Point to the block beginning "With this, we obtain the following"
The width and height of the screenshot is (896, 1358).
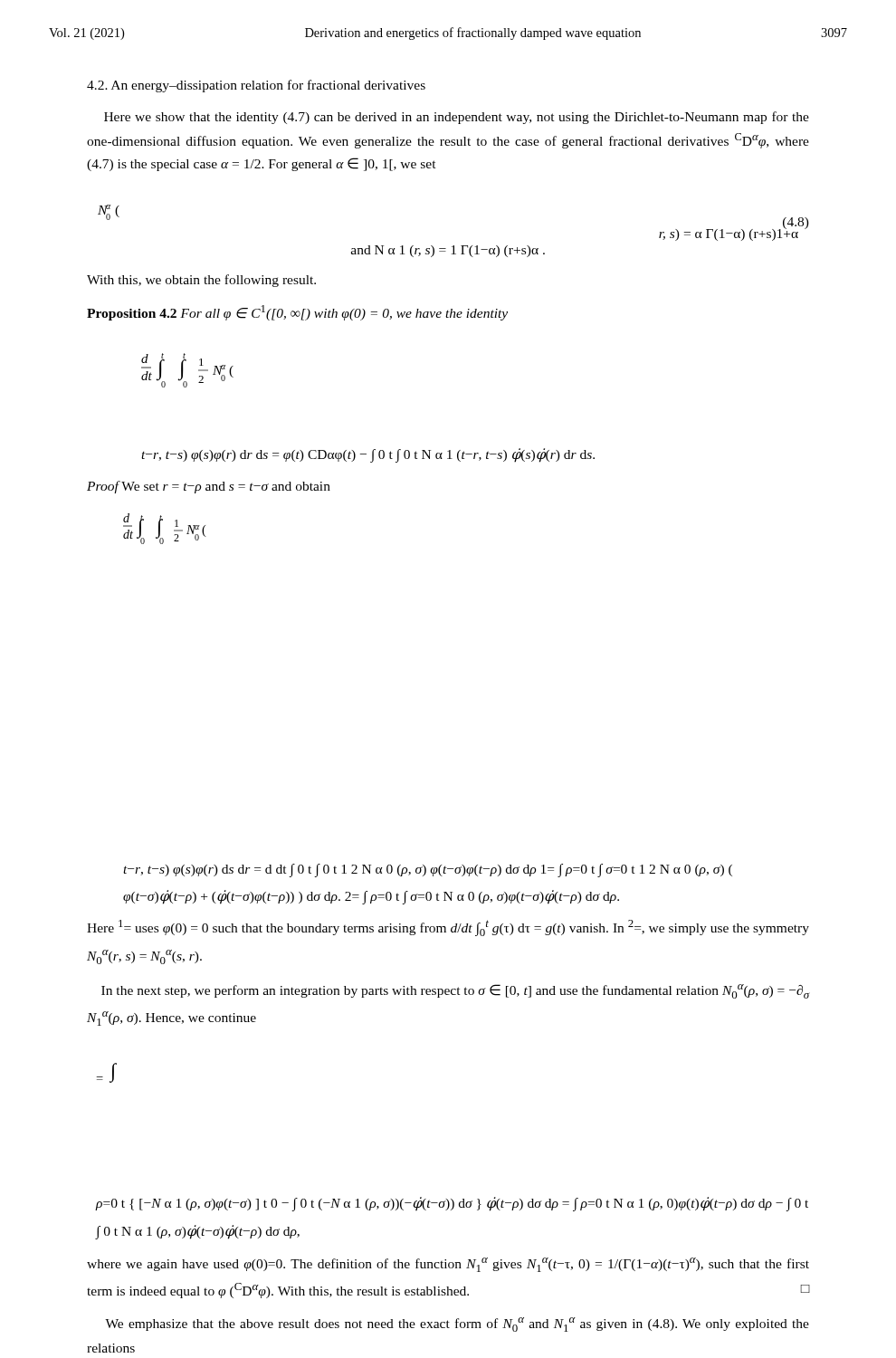[202, 279]
